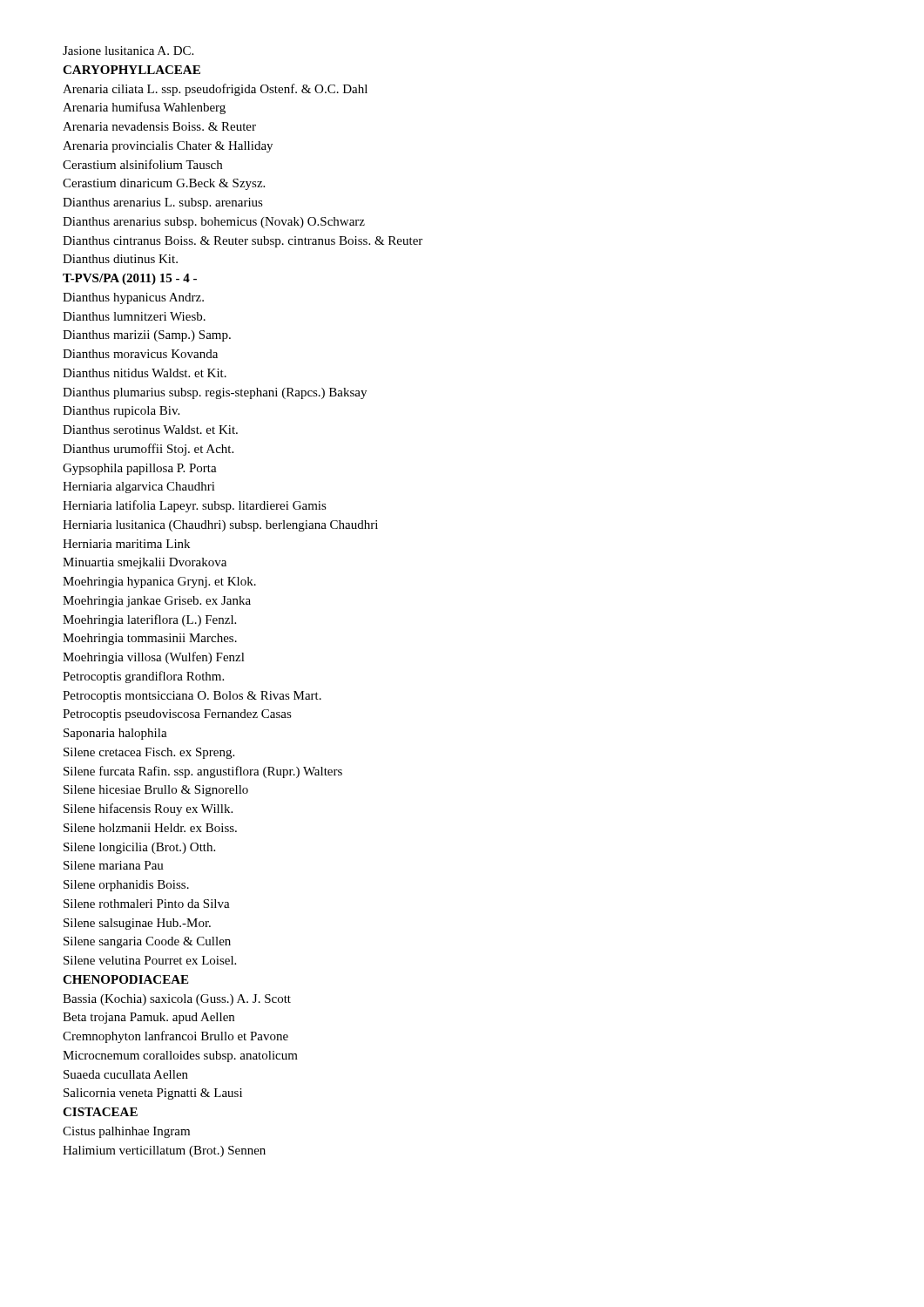Viewport: 924px width, 1307px height.
Task: Click the passage that begins "Herniaria latifolia Lapeyr. subsp."
Action: click(x=195, y=506)
